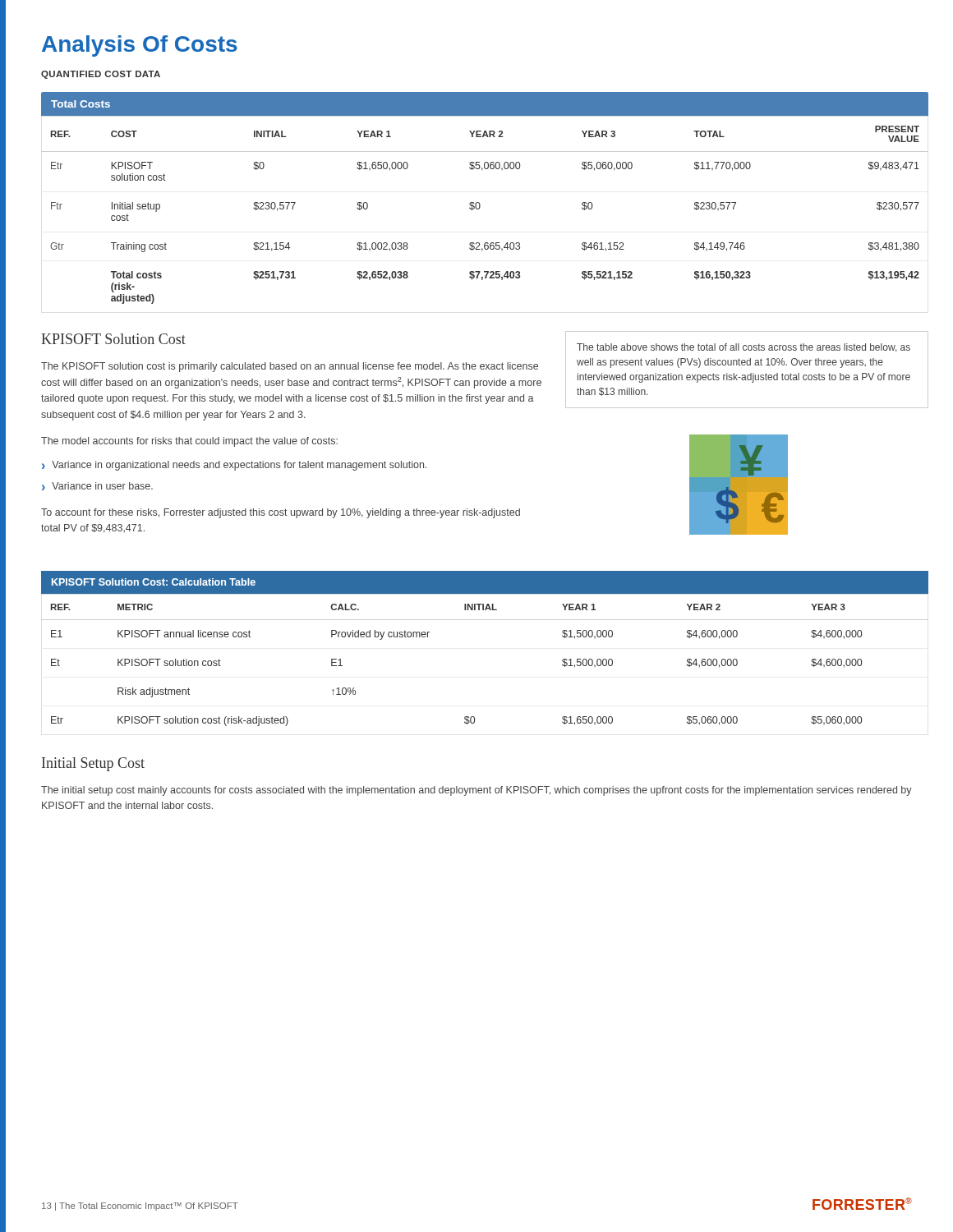The height and width of the screenshot is (1232, 953).
Task: Click on the passage starting "Analysis Of Costs"
Action: [140, 44]
